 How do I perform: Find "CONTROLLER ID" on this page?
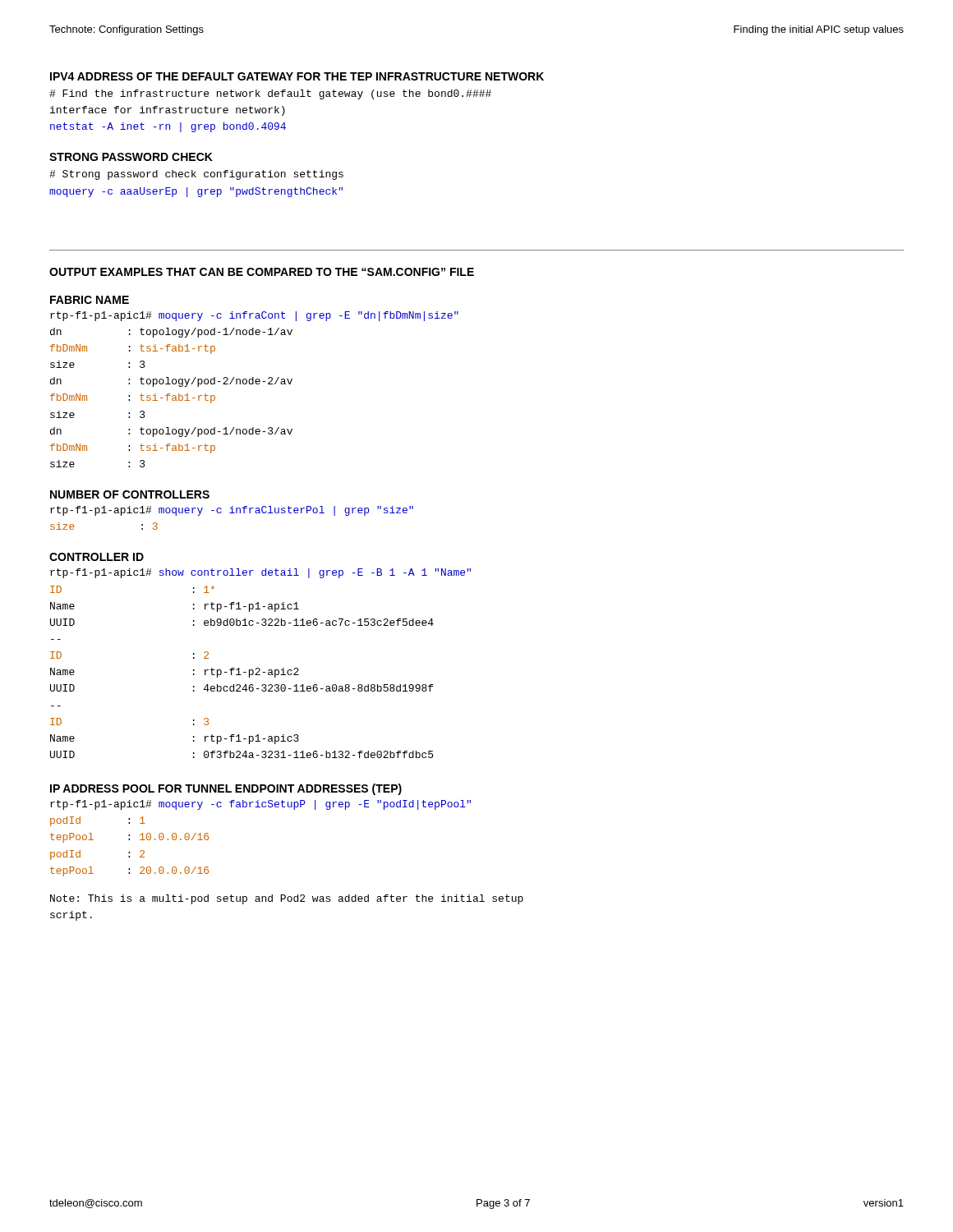(97, 557)
